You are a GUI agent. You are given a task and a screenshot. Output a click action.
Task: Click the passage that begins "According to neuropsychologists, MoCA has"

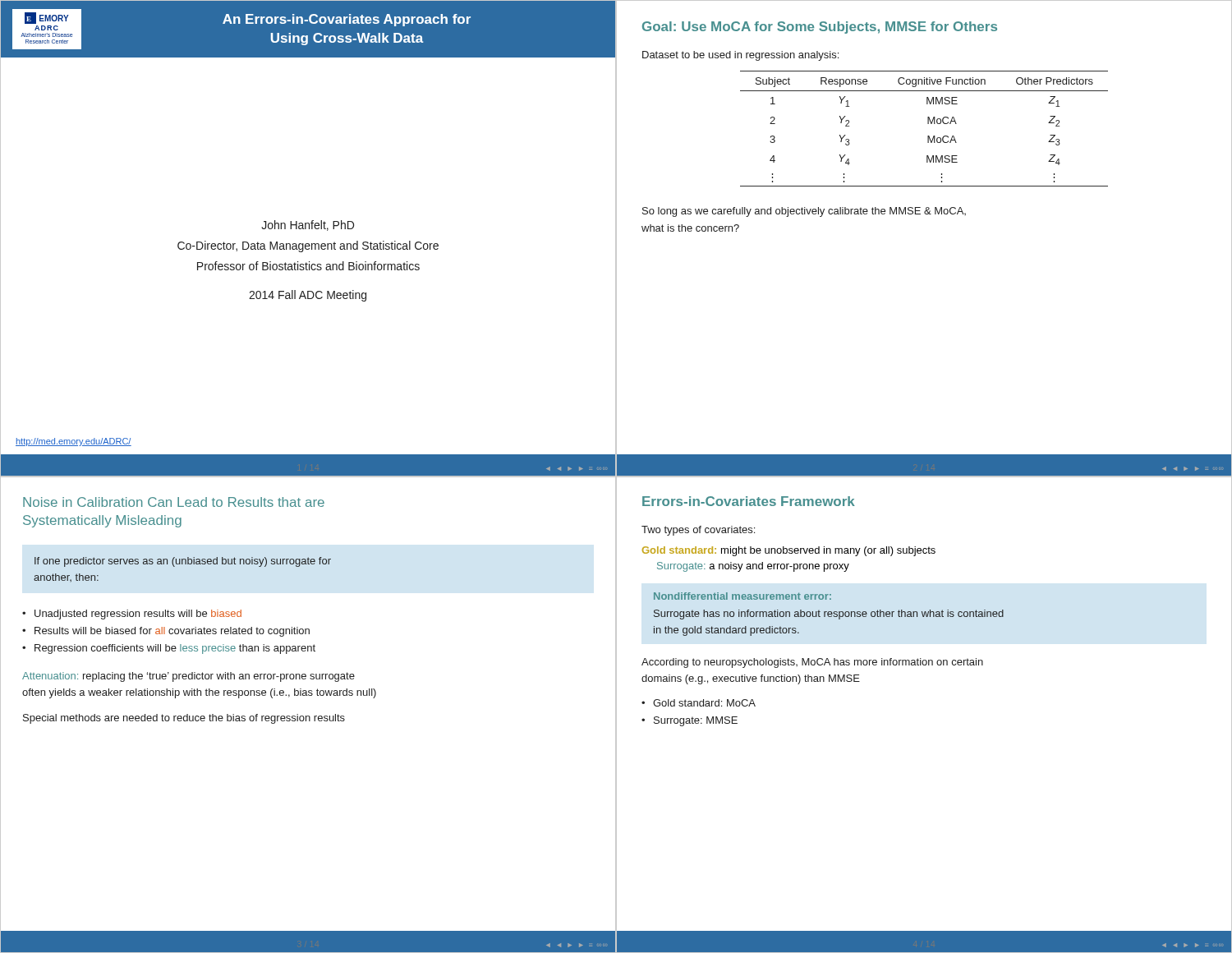click(812, 670)
